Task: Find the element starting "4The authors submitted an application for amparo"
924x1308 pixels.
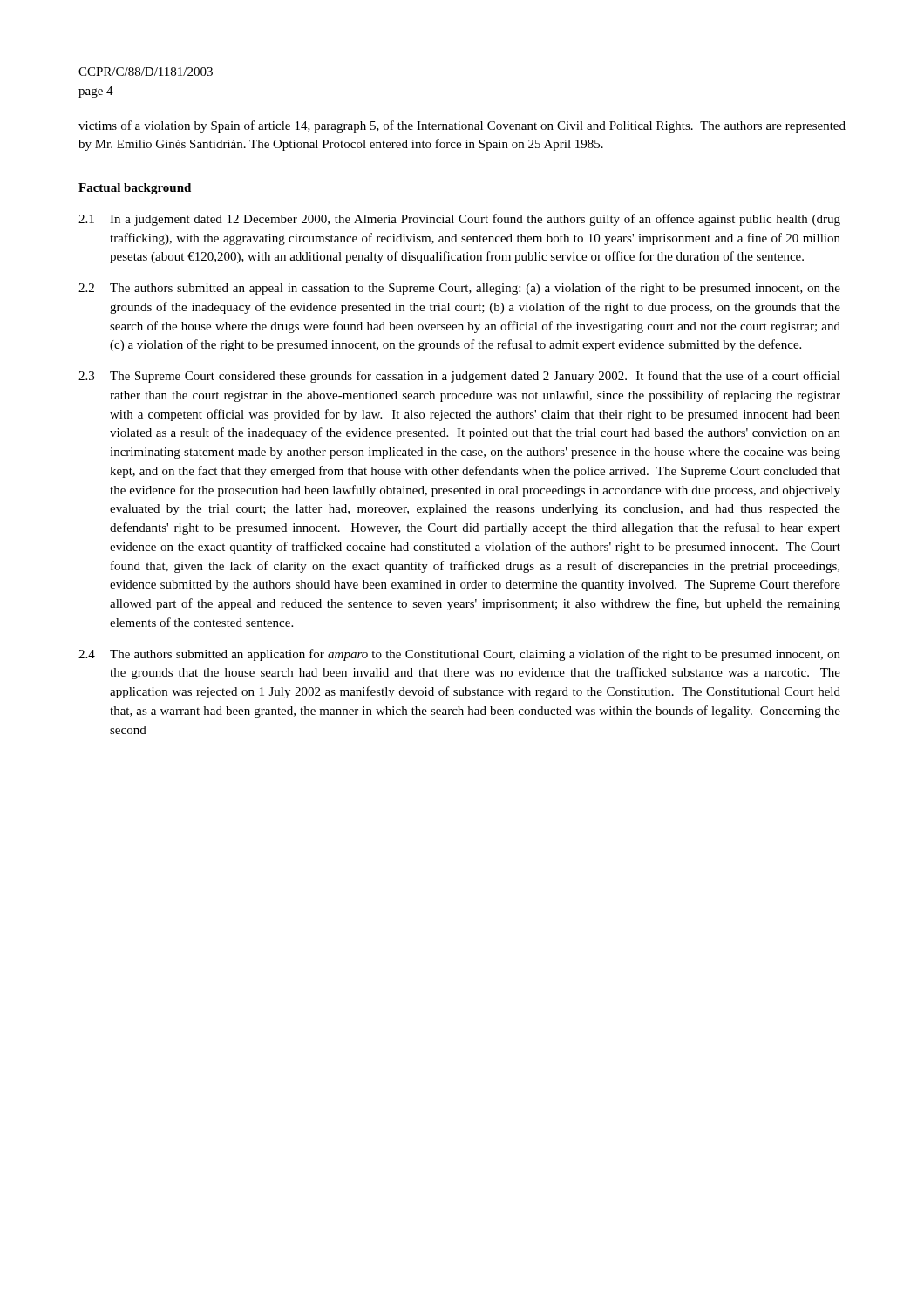Action: (x=459, y=692)
